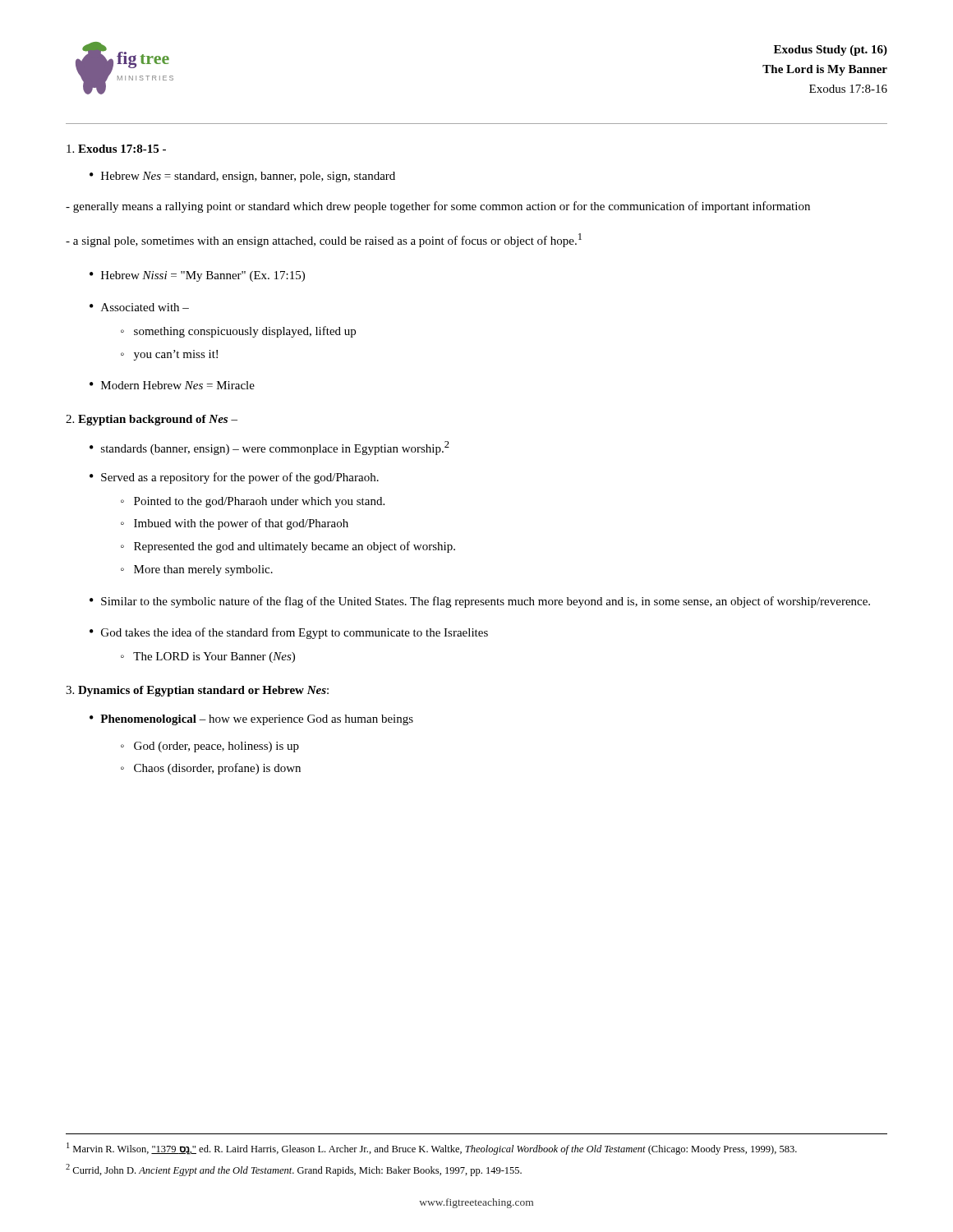Point to the text starting "• Associated with – ◦"
Viewport: 953px width, 1232px height.
click(139, 307)
